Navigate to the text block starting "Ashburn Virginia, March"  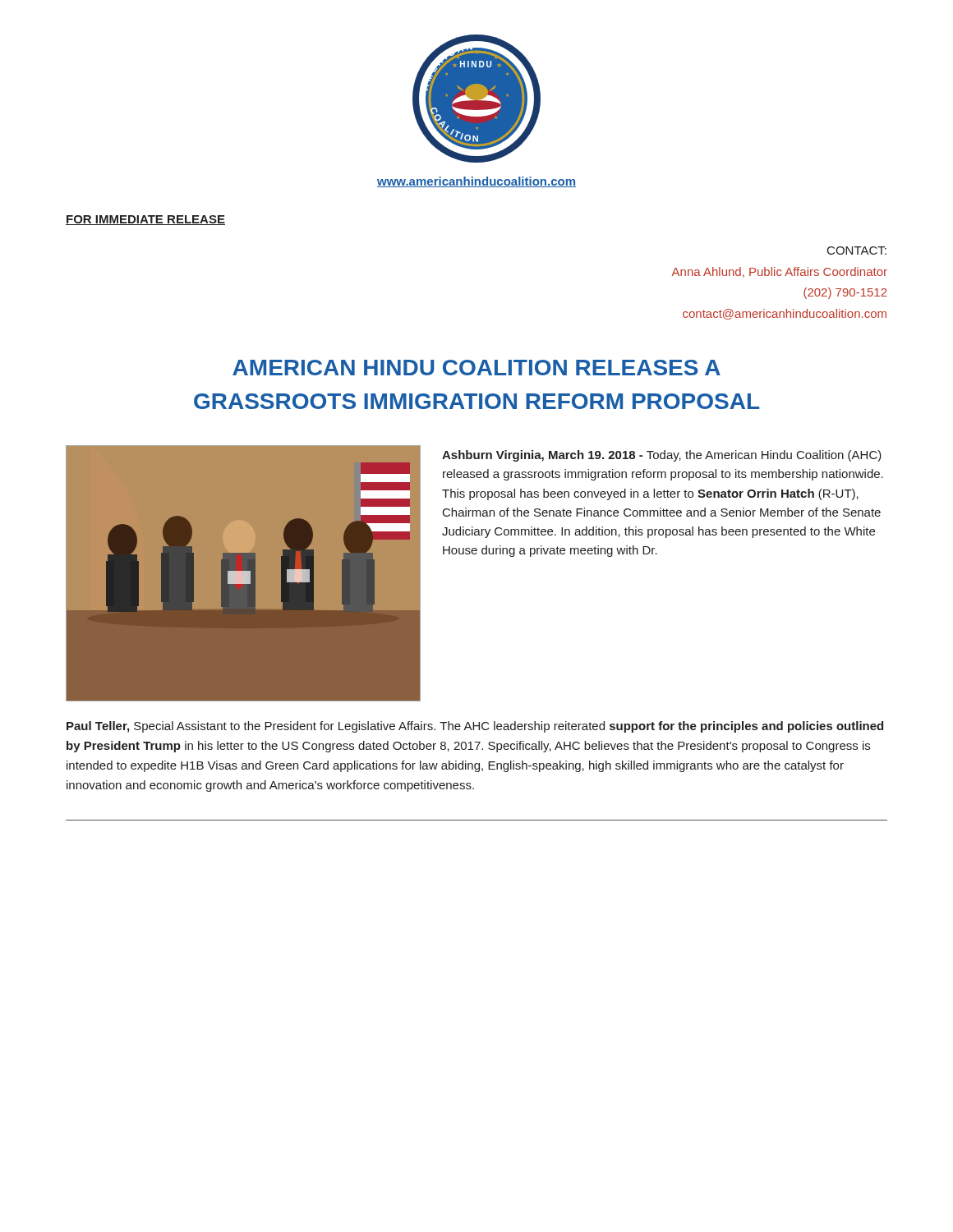point(663,502)
